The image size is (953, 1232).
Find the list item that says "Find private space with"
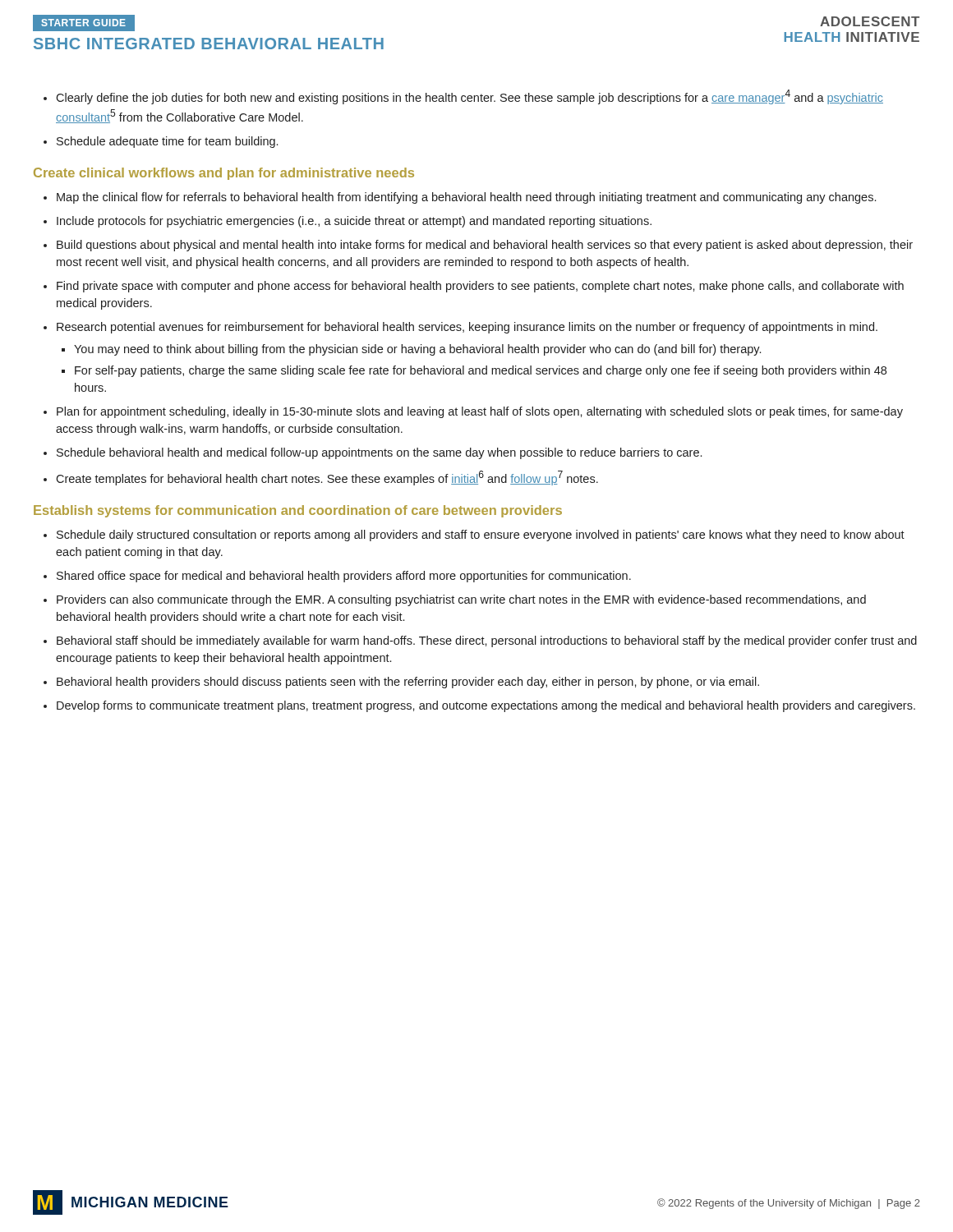click(x=480, y=294)
